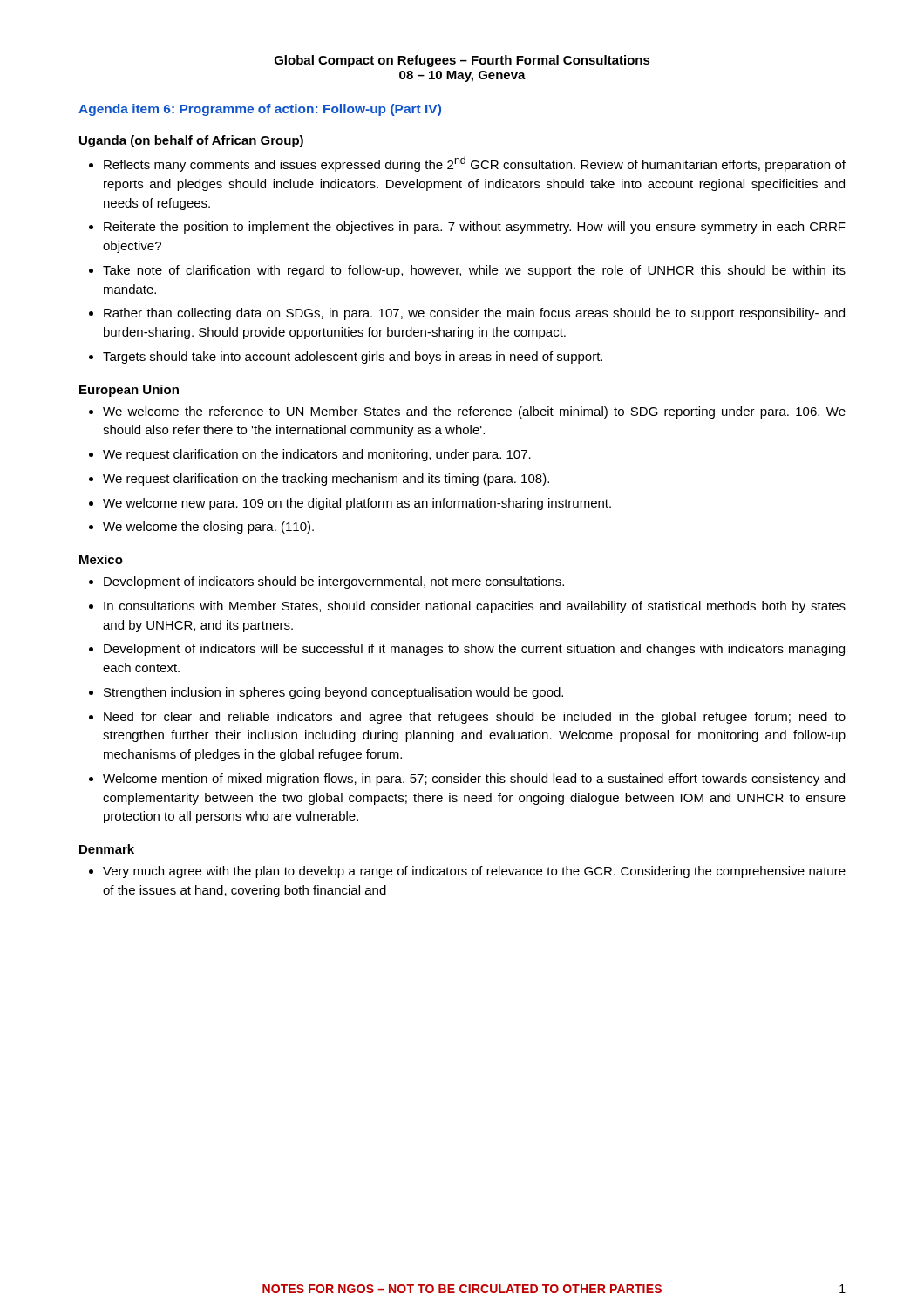Screen dimensions: 1308x924
Task: Locate the region starting "We request clarification on the indicators"
Action: 317,454
